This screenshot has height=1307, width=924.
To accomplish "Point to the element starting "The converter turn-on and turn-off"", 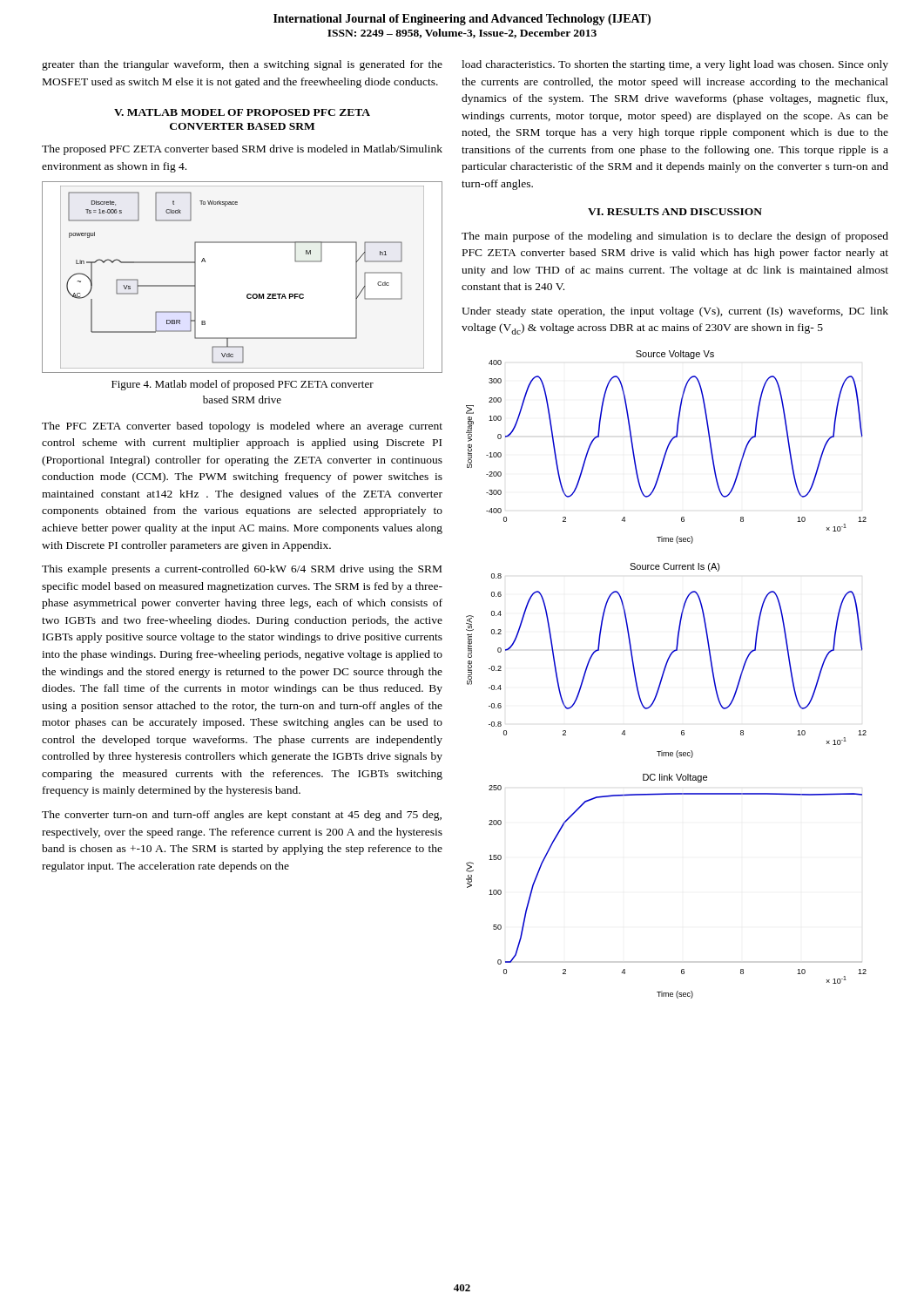I will click(242, 840).
